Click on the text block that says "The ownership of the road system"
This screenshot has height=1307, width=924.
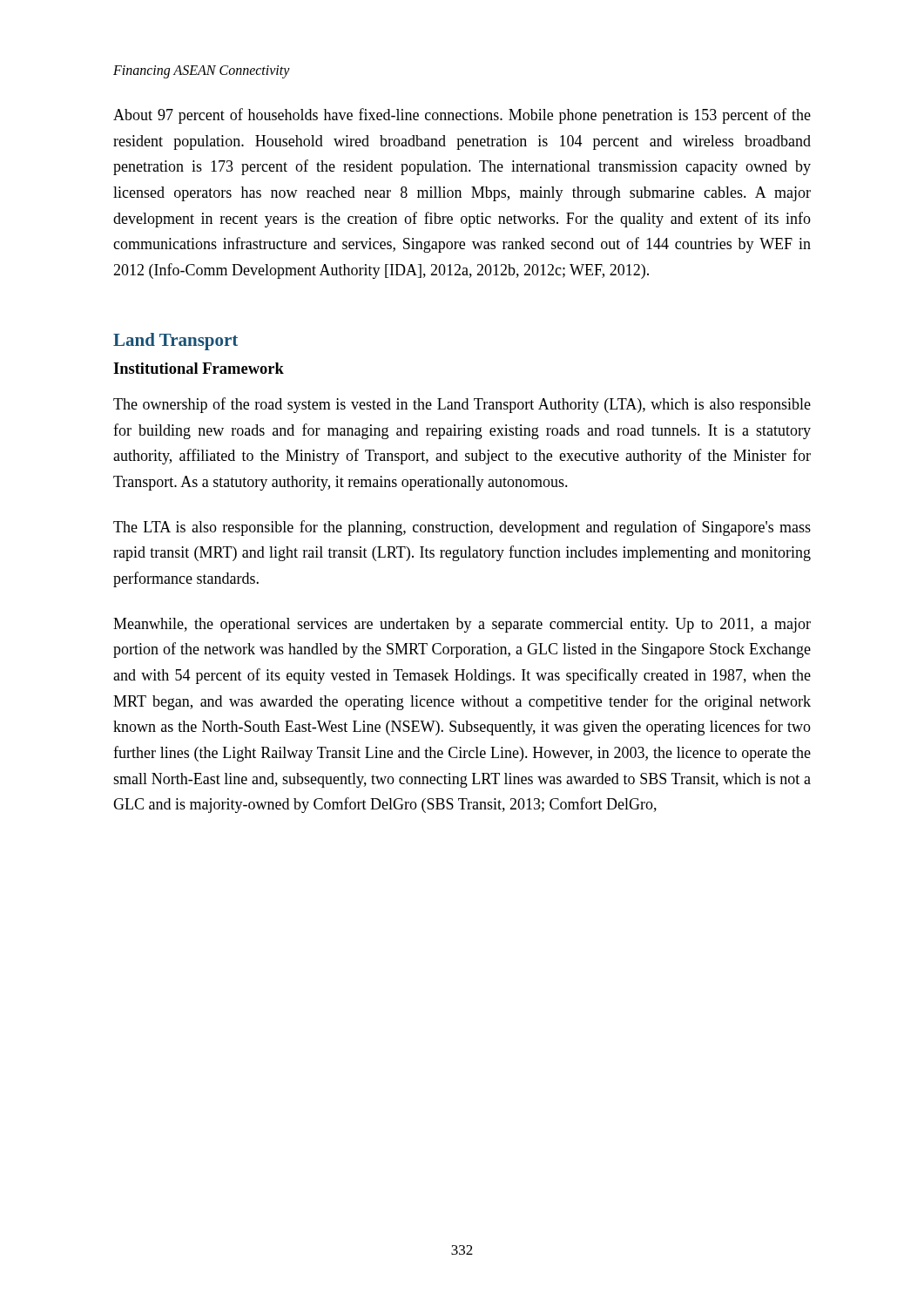point(462,443)
